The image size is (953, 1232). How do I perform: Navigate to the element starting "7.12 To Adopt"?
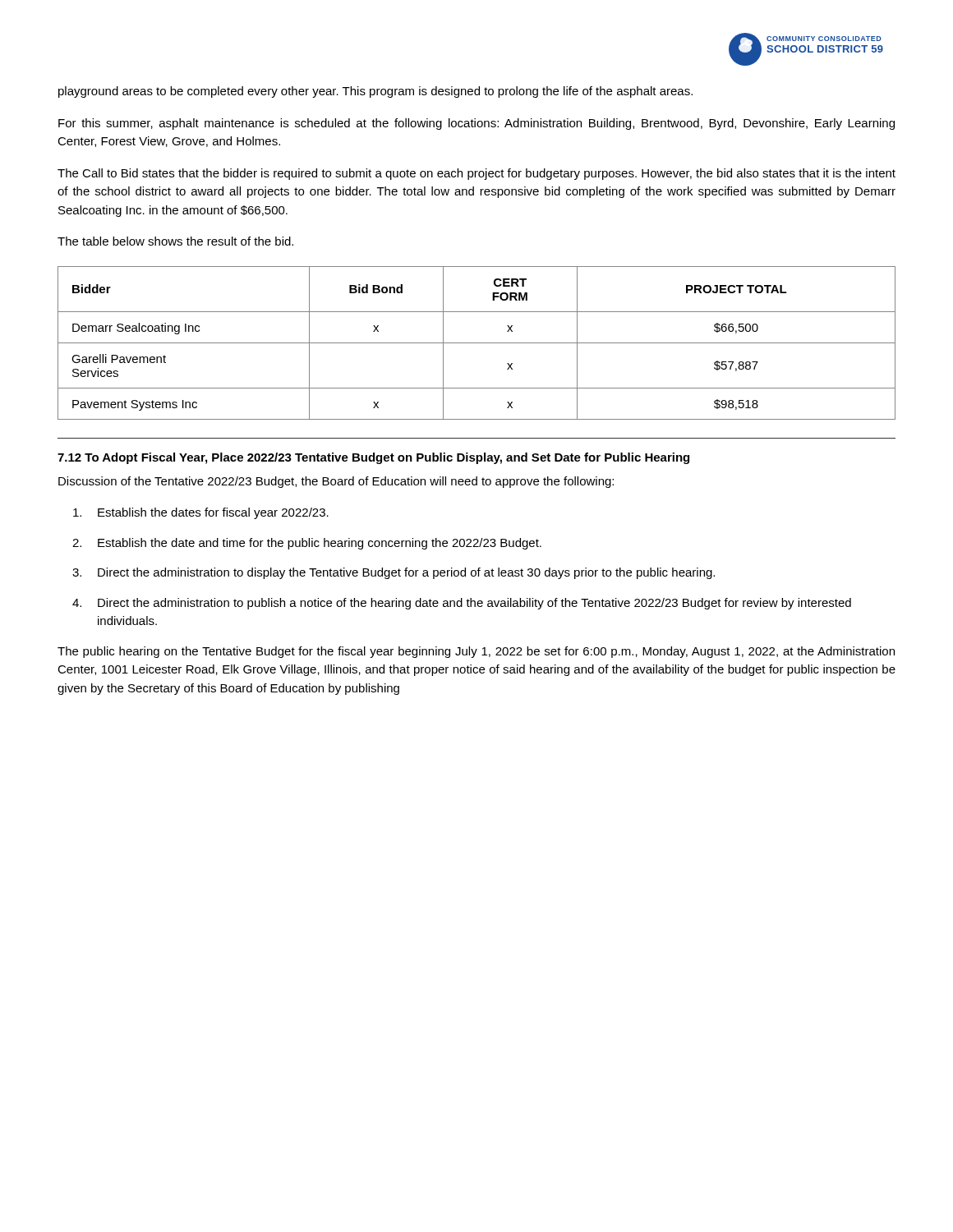point(374,457)
